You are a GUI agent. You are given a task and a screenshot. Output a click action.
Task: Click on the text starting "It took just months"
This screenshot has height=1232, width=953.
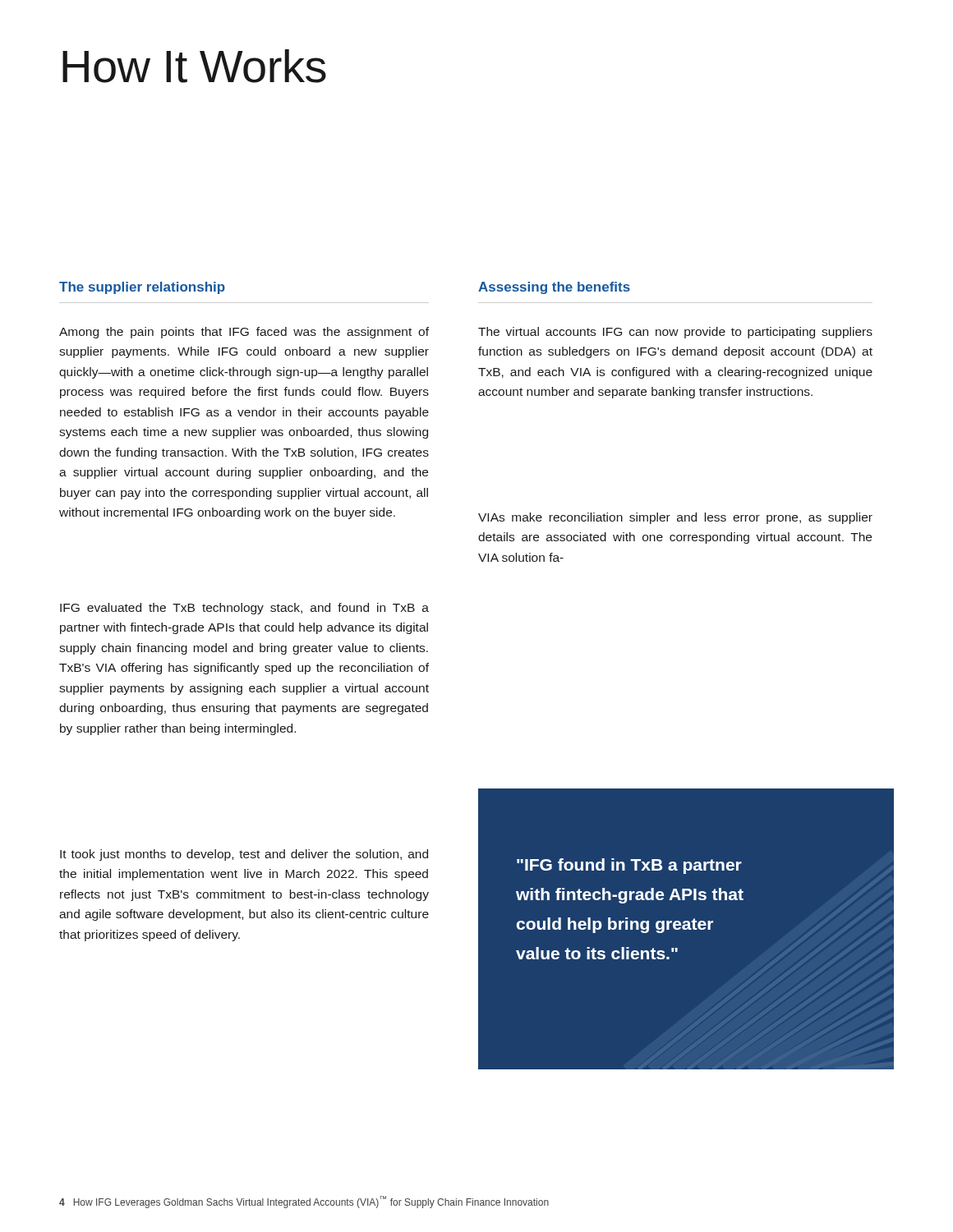pyautogui.click(x=244, y=895)
